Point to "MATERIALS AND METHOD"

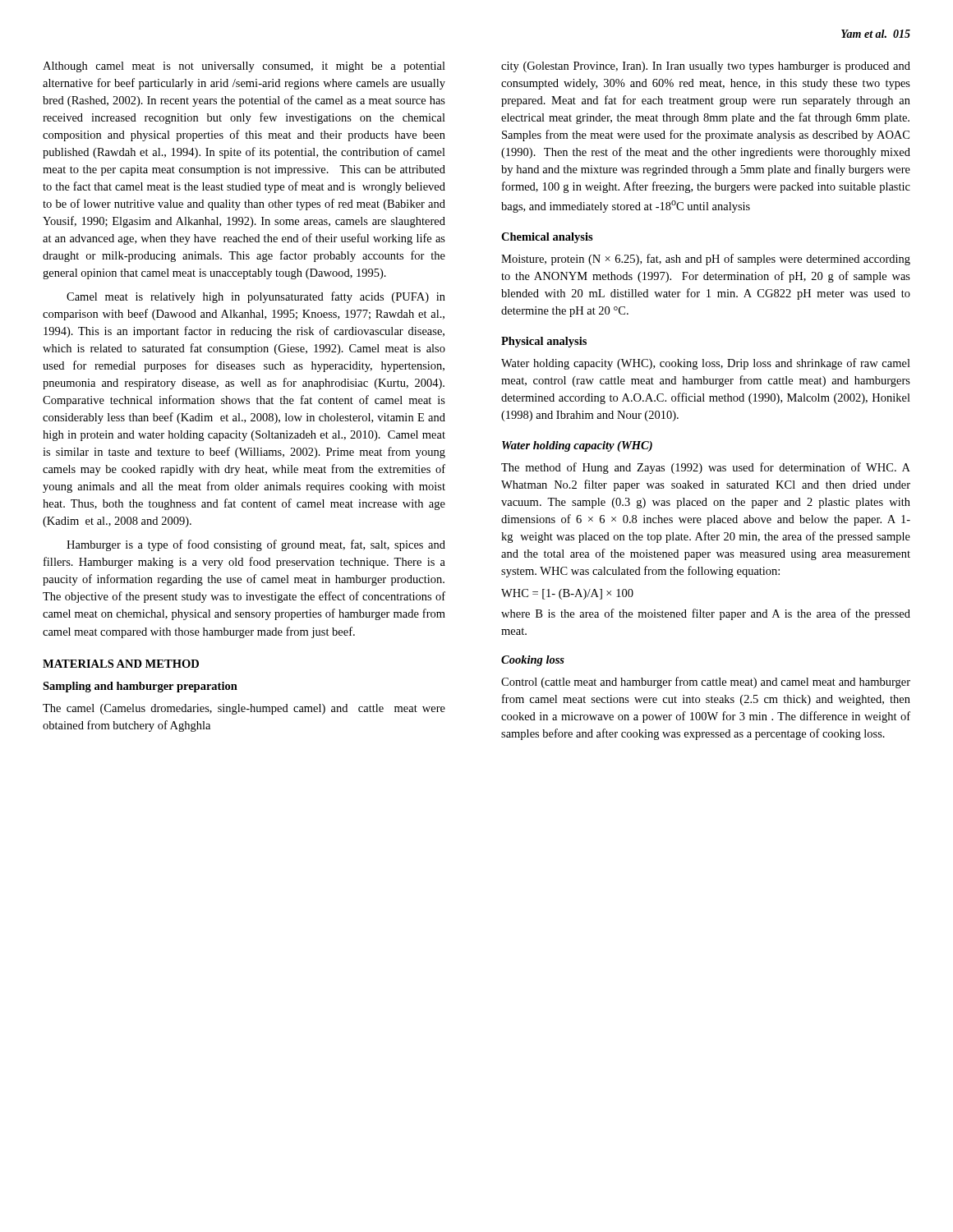121,664
